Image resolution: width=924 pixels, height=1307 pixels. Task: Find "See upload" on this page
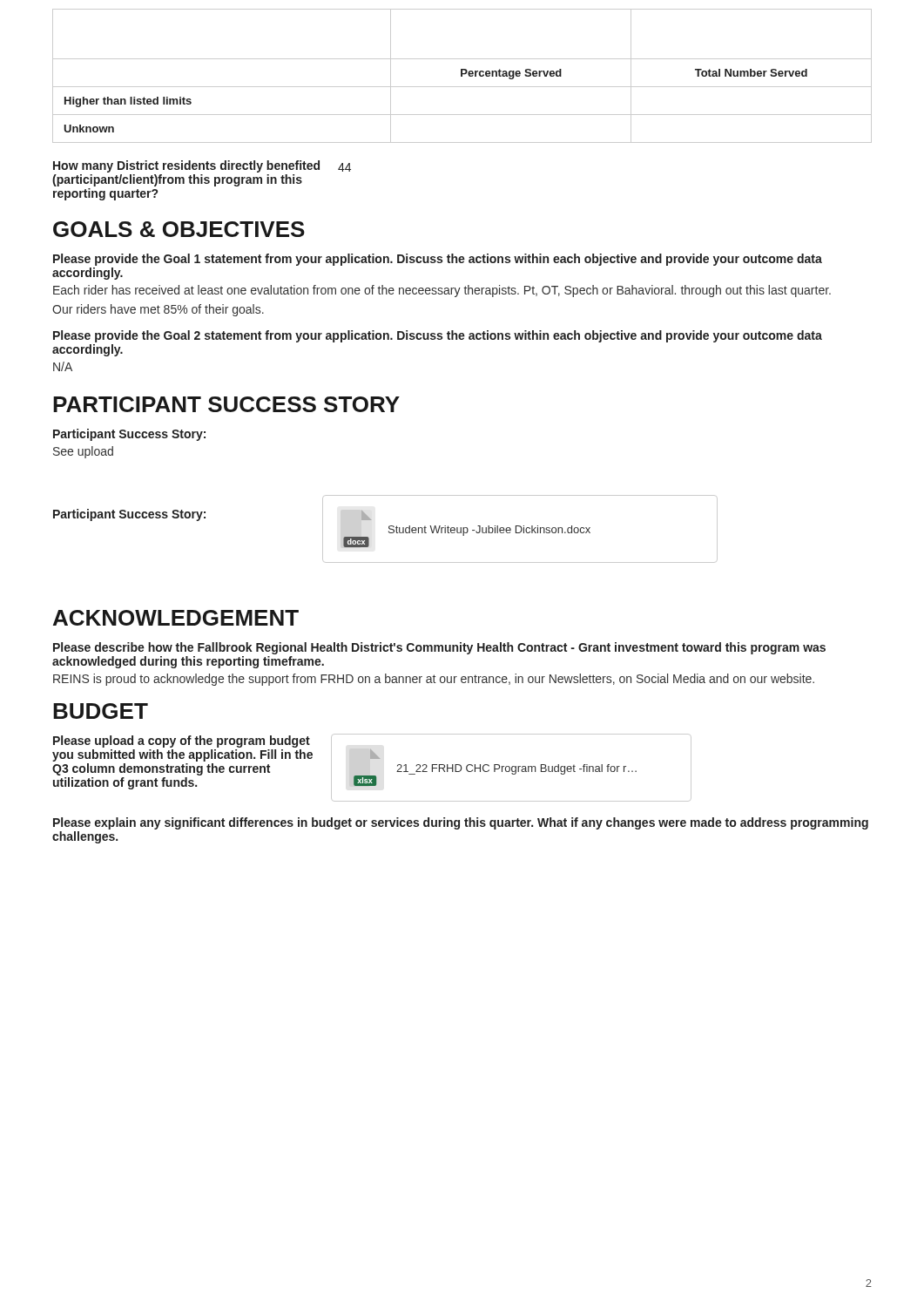coord(83,451)
